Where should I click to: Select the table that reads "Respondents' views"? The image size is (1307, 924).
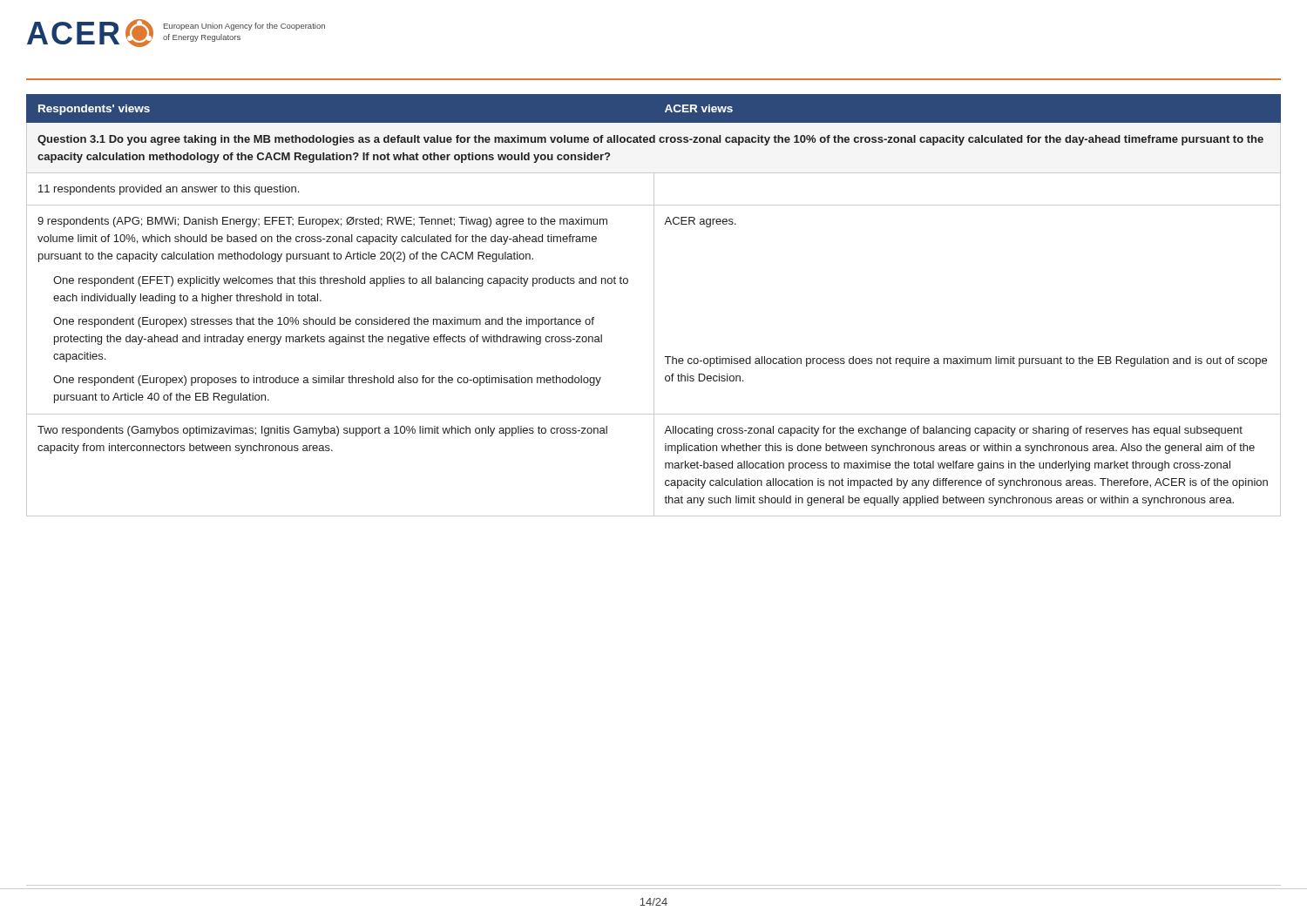(654, 305)
